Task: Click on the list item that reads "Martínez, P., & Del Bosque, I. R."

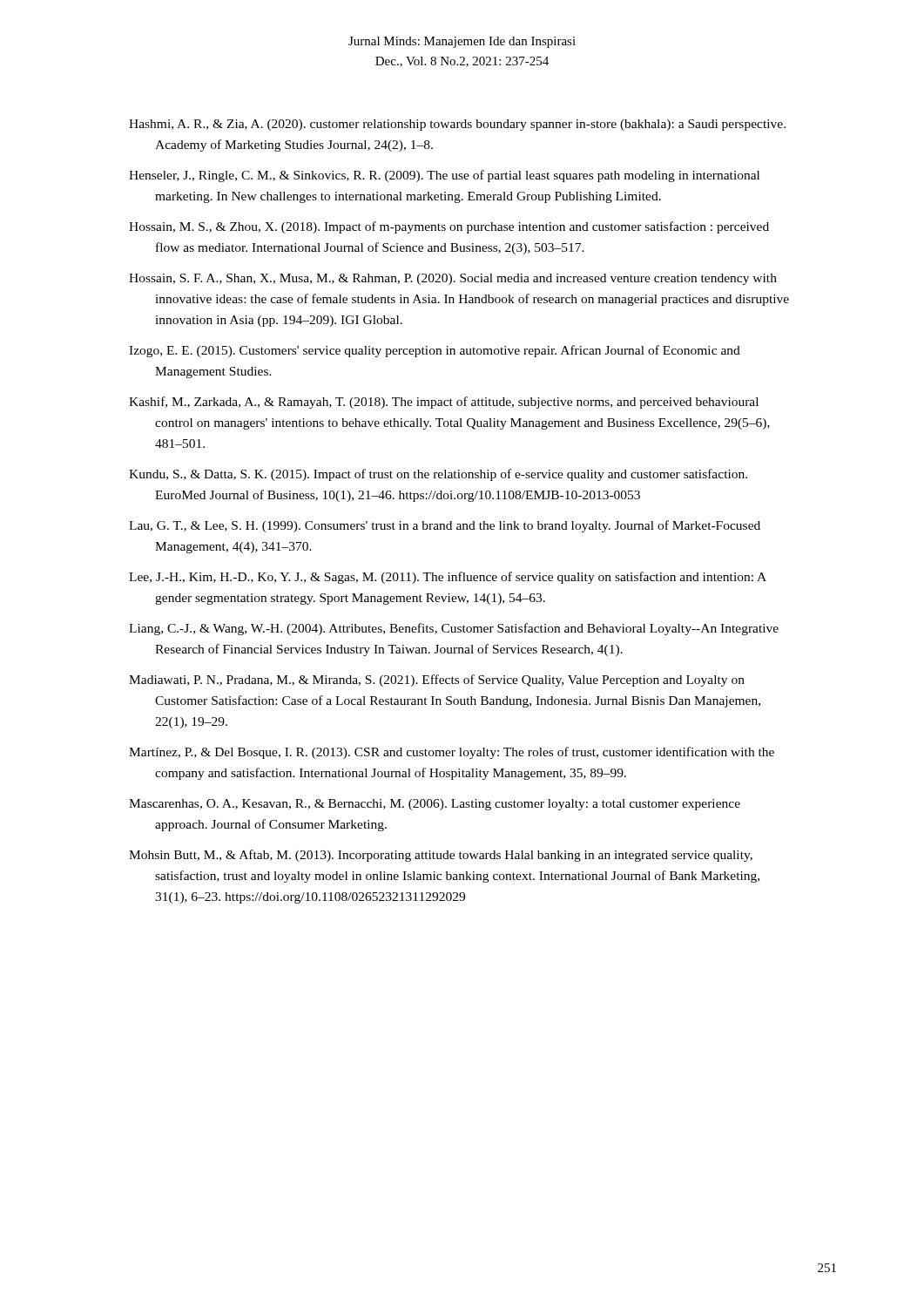Action: point(452,762)
